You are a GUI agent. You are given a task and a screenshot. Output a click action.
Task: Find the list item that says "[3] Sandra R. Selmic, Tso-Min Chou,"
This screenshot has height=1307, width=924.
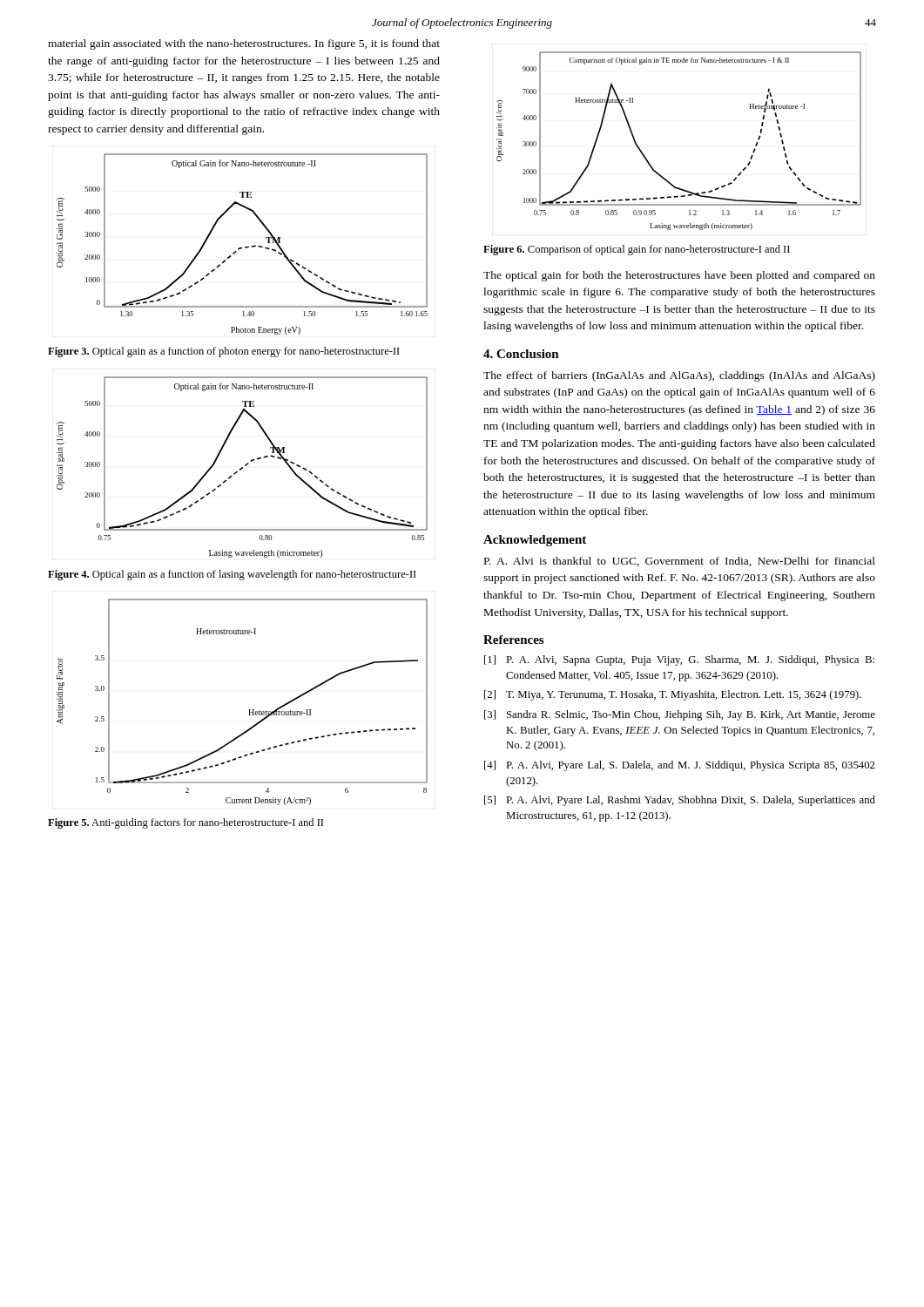pyautogui.click(x=679, y=731)
